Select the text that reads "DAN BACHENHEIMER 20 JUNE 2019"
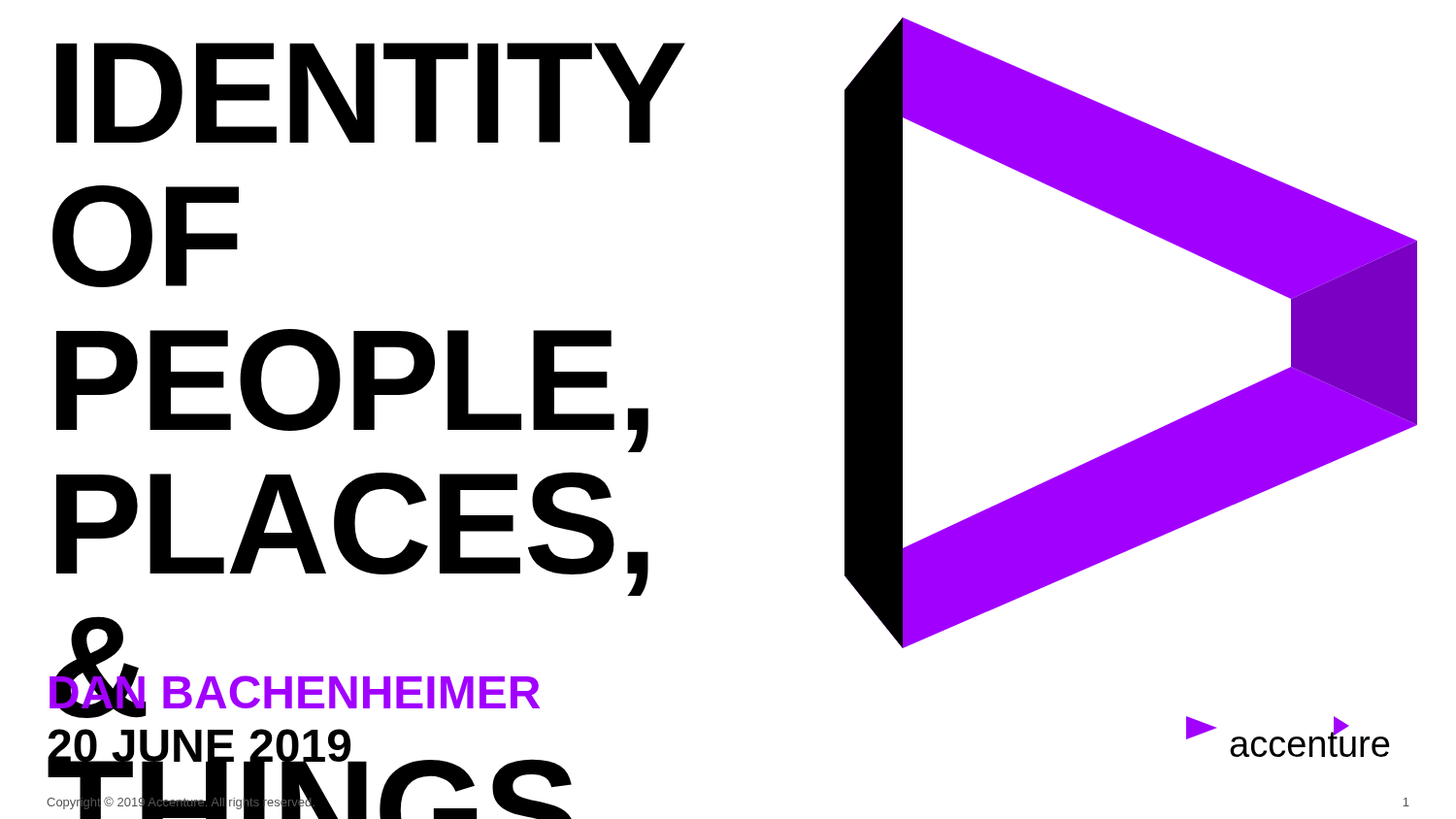1456x819 pixels. (362, 719)
